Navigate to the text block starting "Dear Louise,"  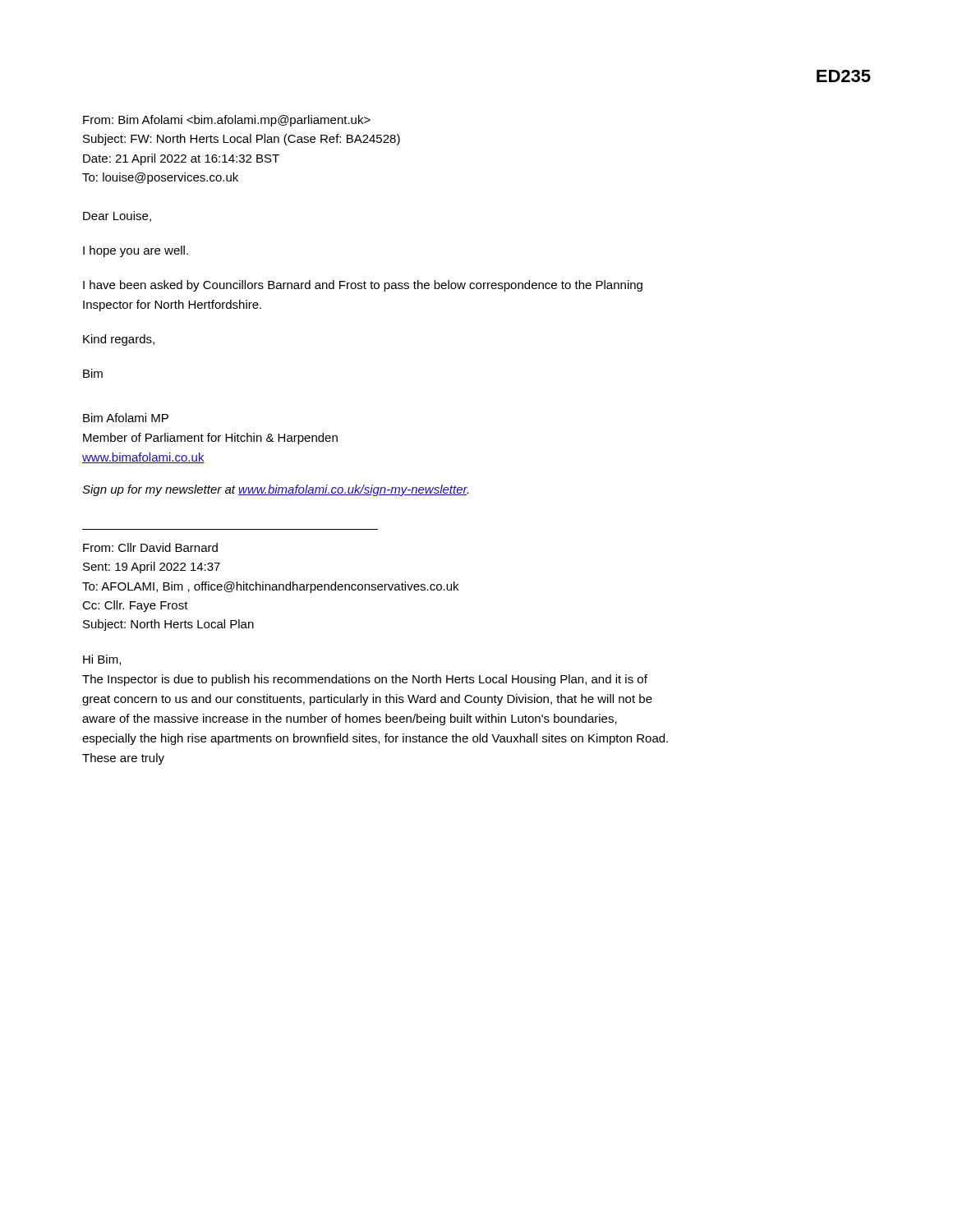tap(117, 216)
